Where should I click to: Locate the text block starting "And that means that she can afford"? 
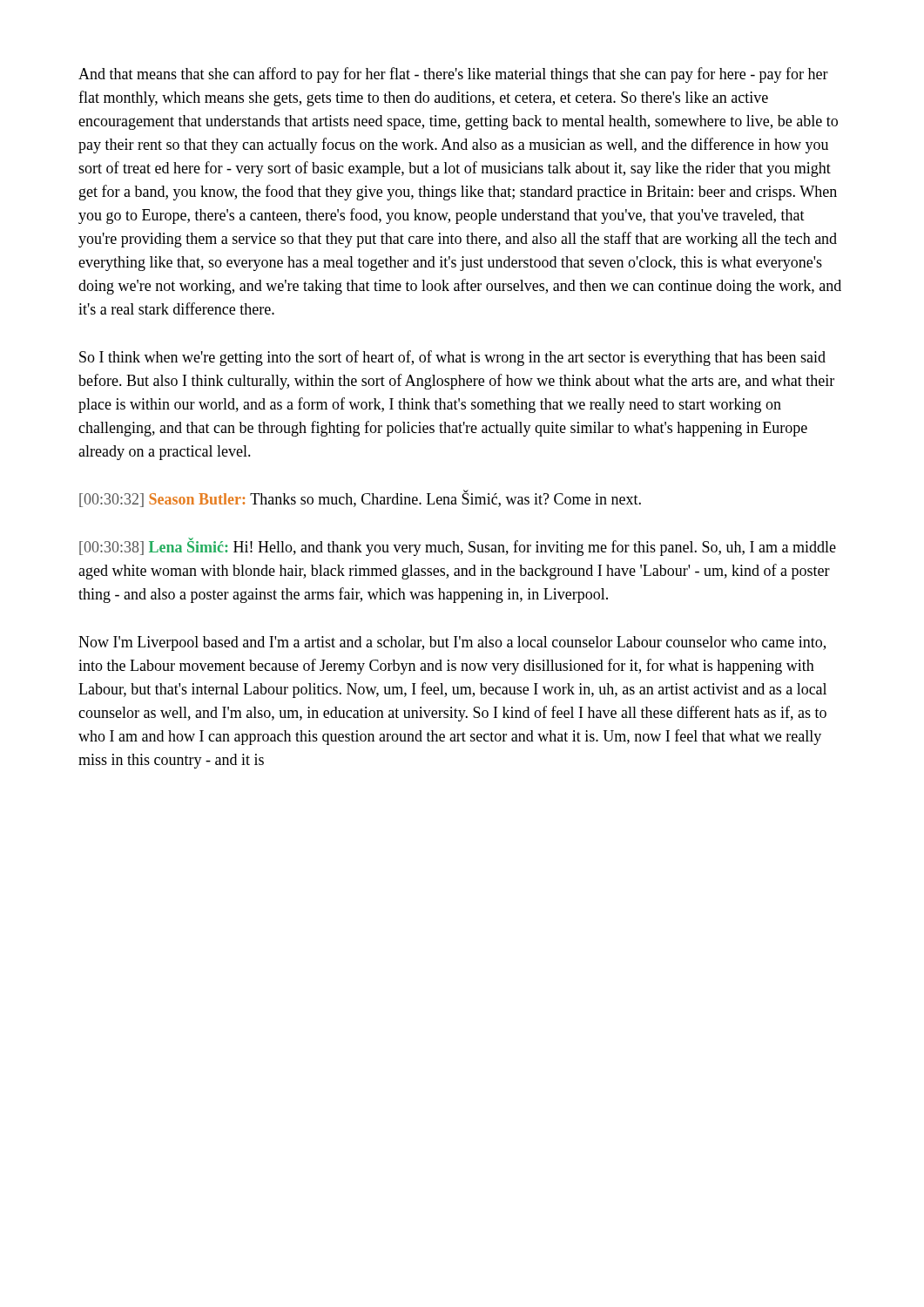click(x=460, y=192)
